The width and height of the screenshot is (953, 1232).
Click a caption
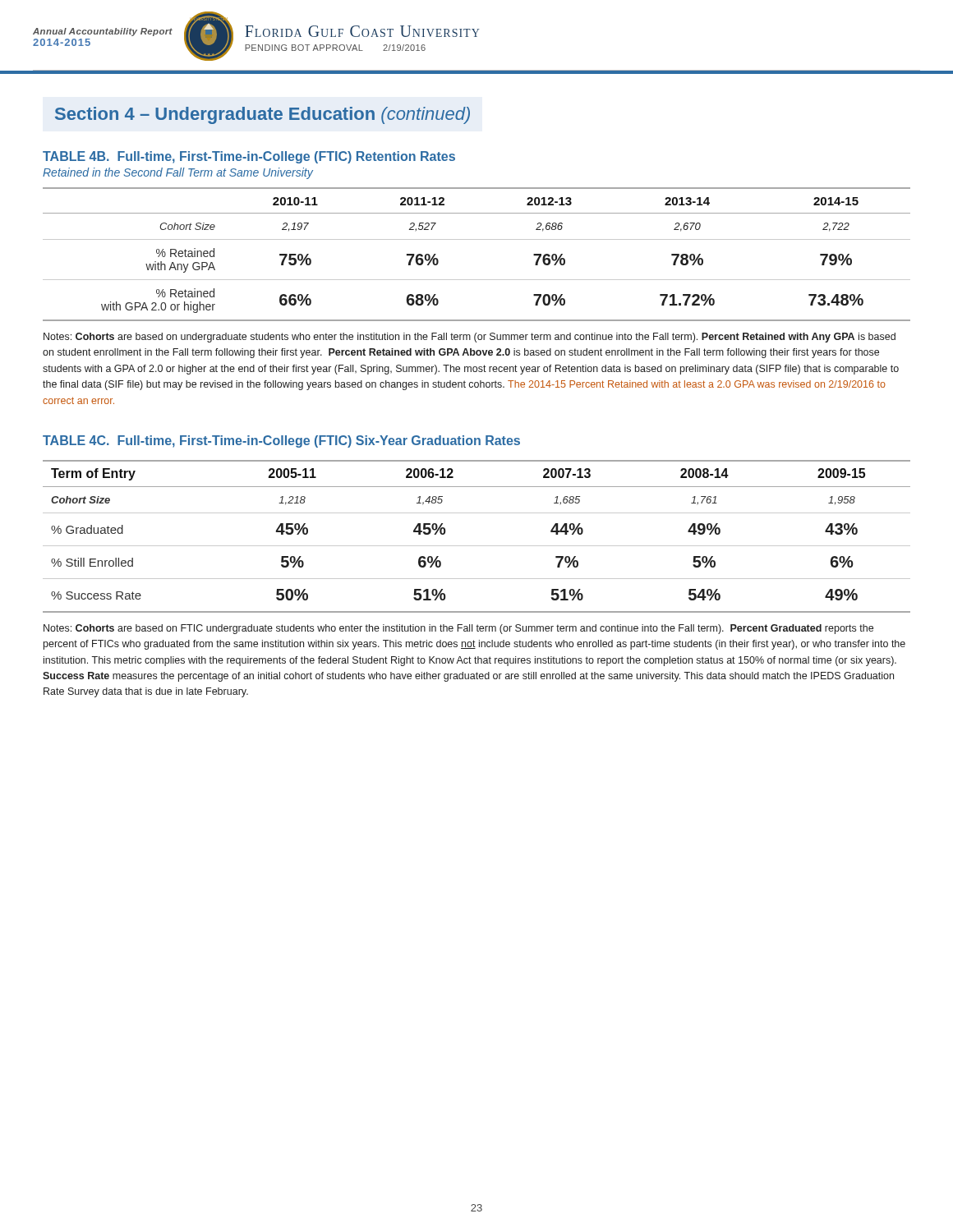pos(178,172)
